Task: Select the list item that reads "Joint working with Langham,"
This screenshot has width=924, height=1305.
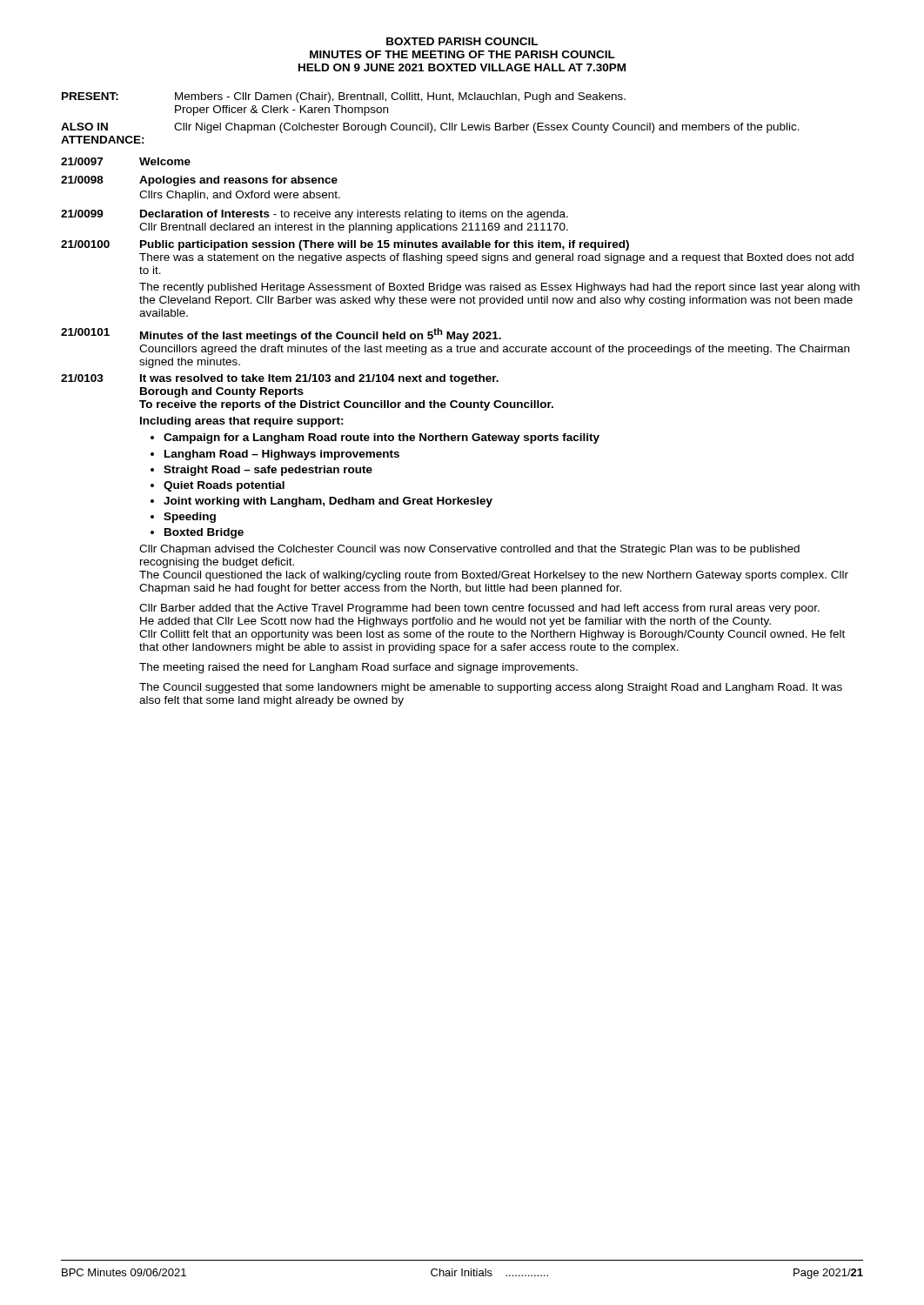Action: (501, 500)
